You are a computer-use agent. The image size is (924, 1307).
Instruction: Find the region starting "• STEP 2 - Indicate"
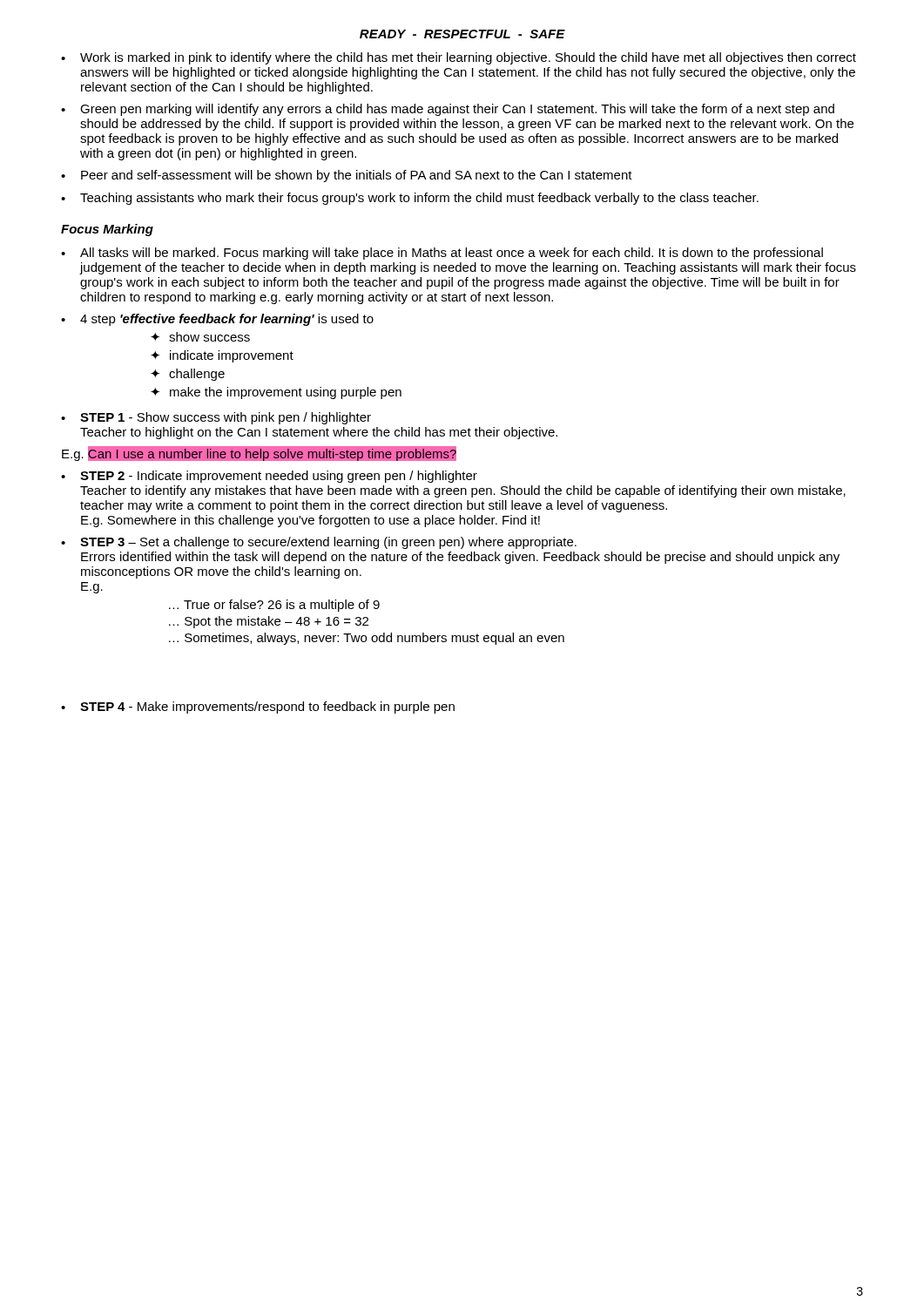pos(462,498)
